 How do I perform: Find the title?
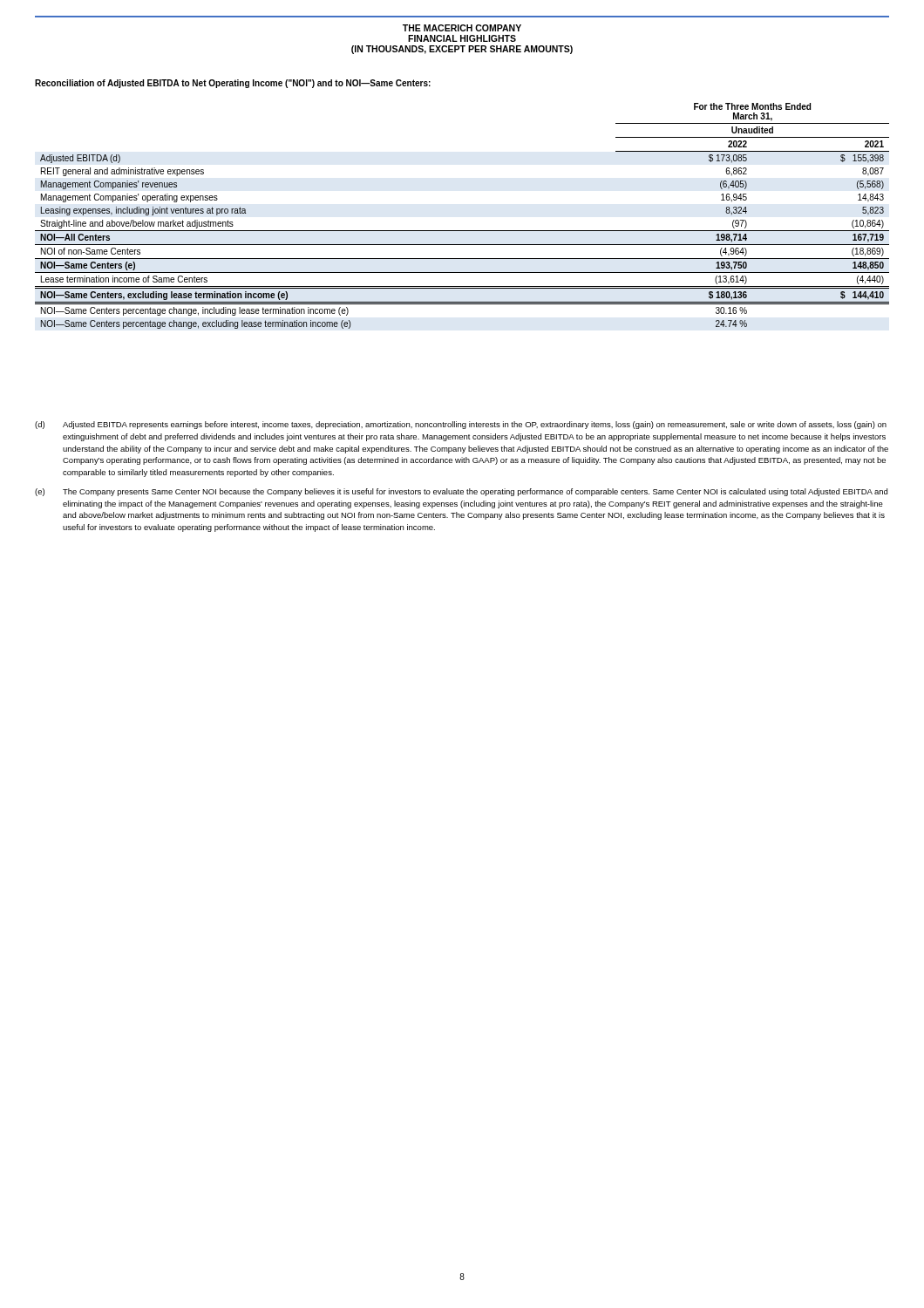pyautogui.click(x=462, y=38)
